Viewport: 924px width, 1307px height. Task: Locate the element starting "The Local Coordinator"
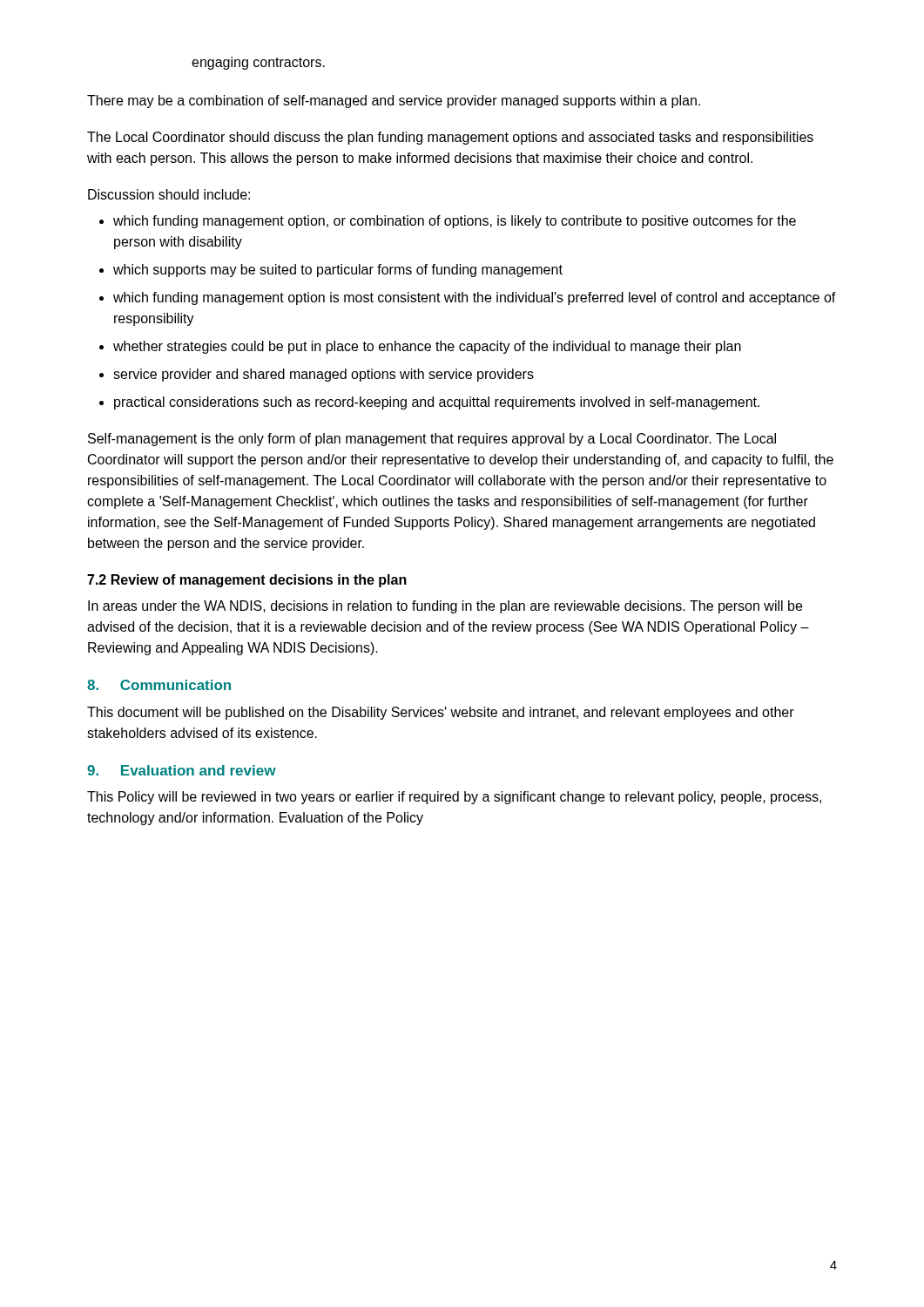(x=462, y=148)
